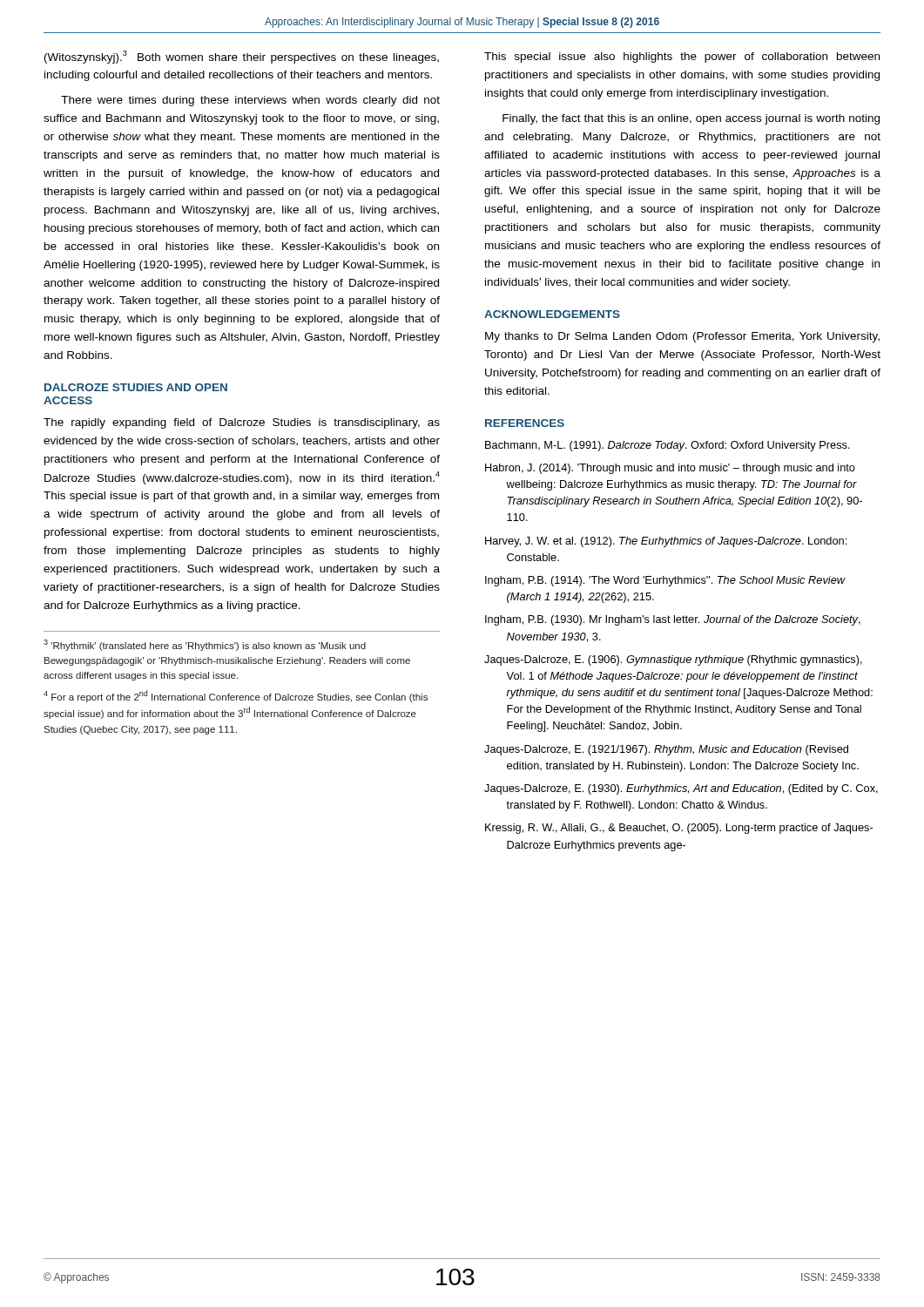The height and width of the screenshot is (1307, 924).
Task: Locate the block of text that opens with "4 For a report of the"
Action: coord(242,713)
